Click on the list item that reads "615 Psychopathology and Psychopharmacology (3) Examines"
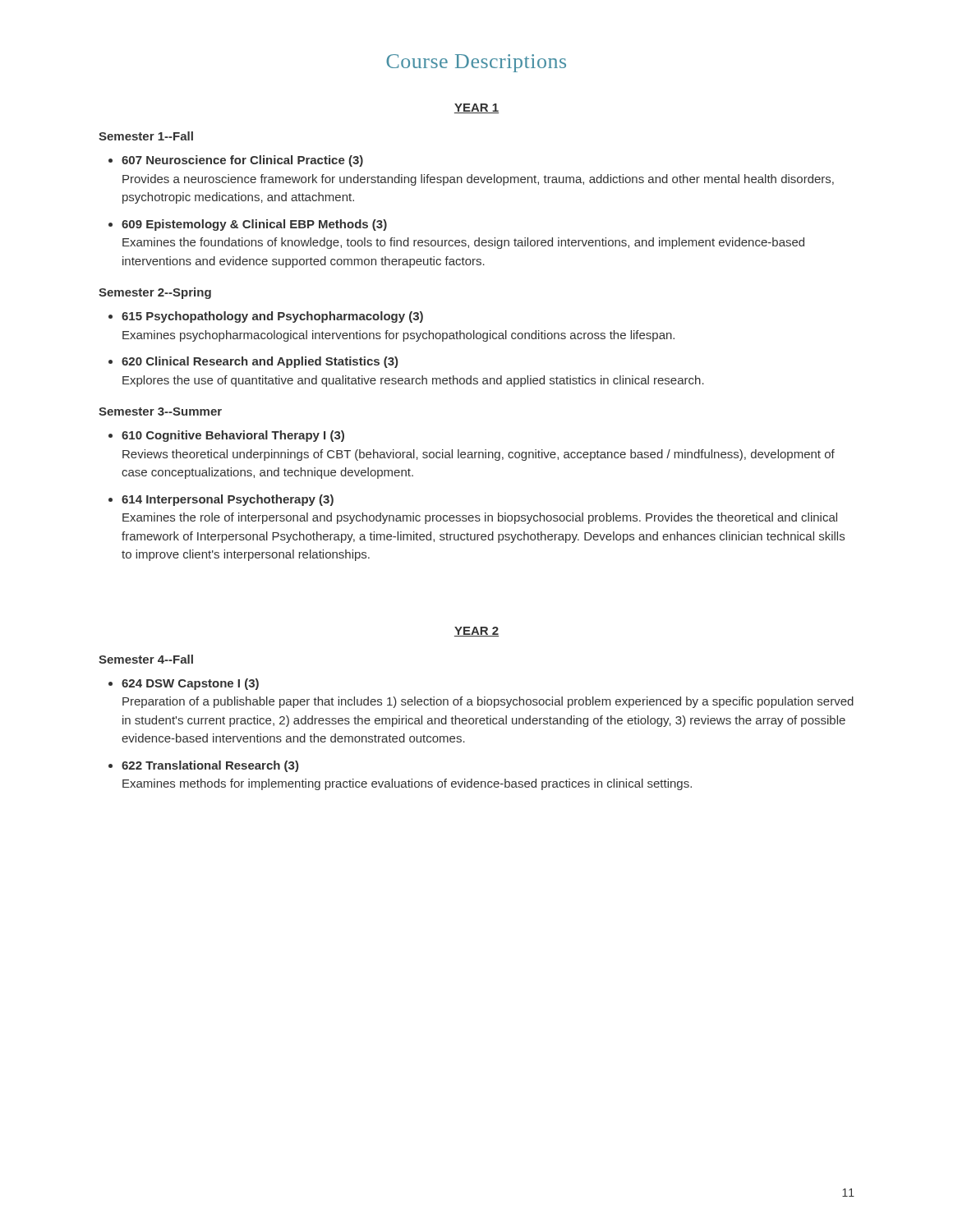This screenshot has height=1232, width=953. click(x=488, y=326)
